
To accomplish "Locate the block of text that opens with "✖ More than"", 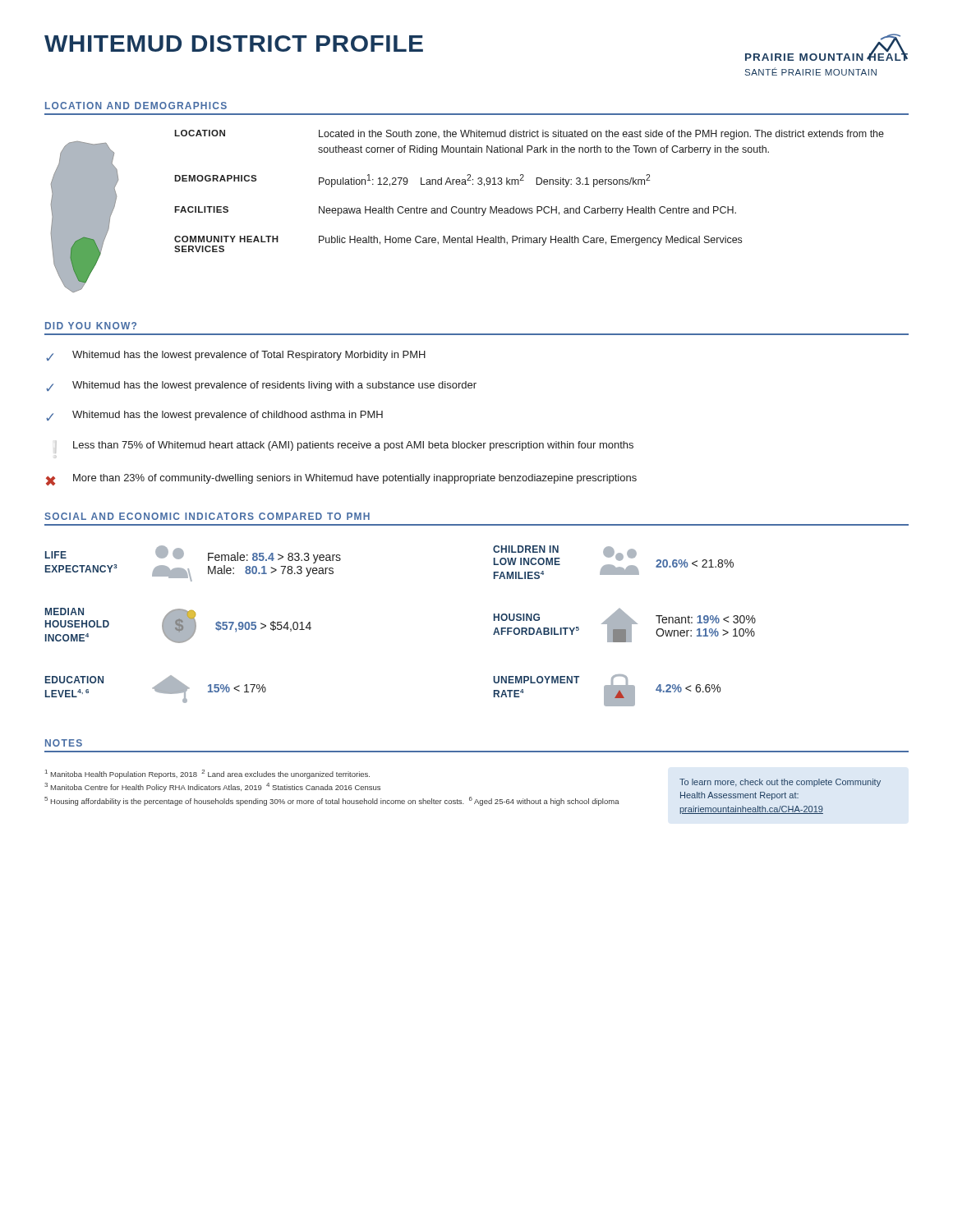I will pyautogui.click(x=341, y=481).
